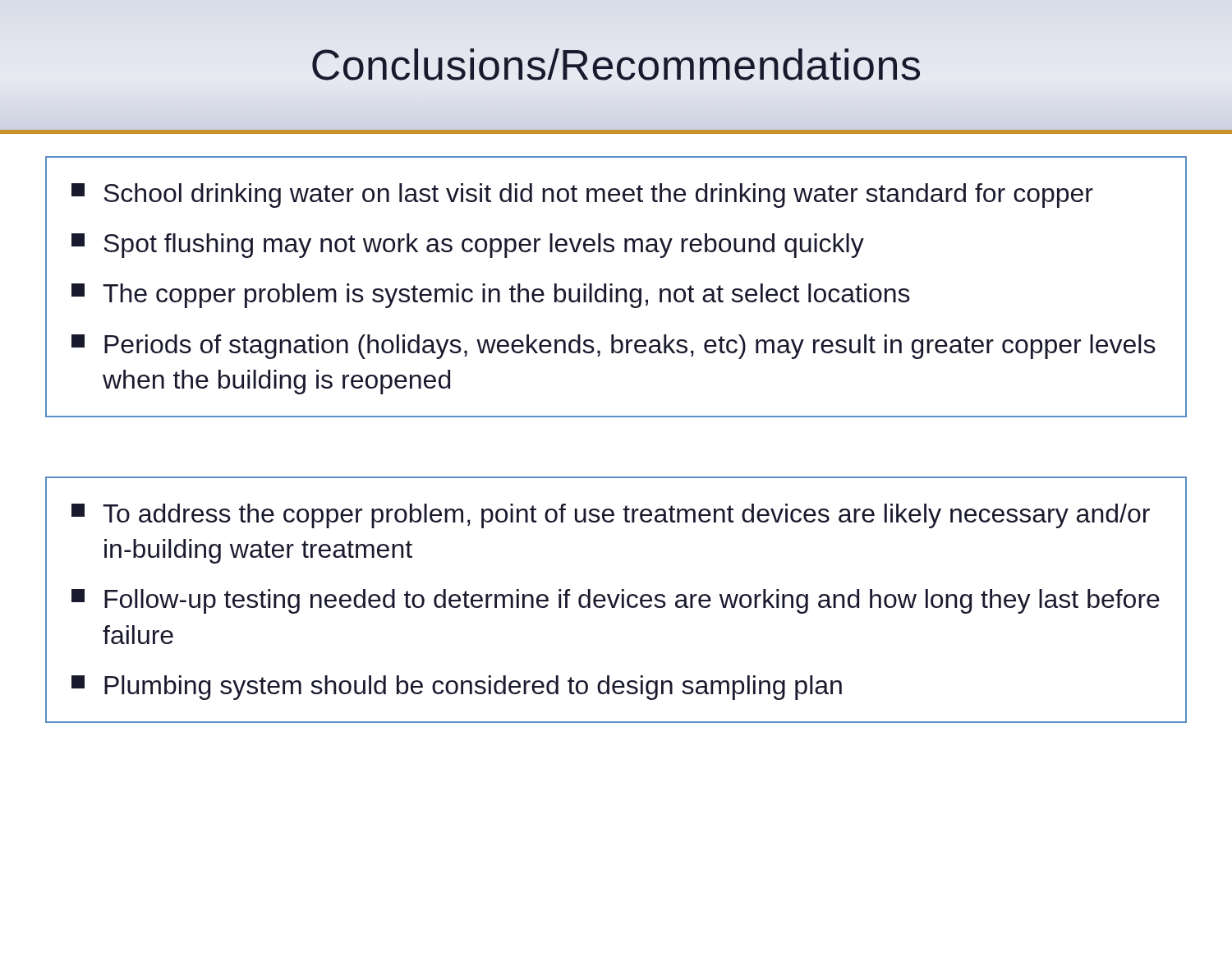
Task: Navigate to the region starting "Spot flushing may not work"
Action: pos(616,244)
